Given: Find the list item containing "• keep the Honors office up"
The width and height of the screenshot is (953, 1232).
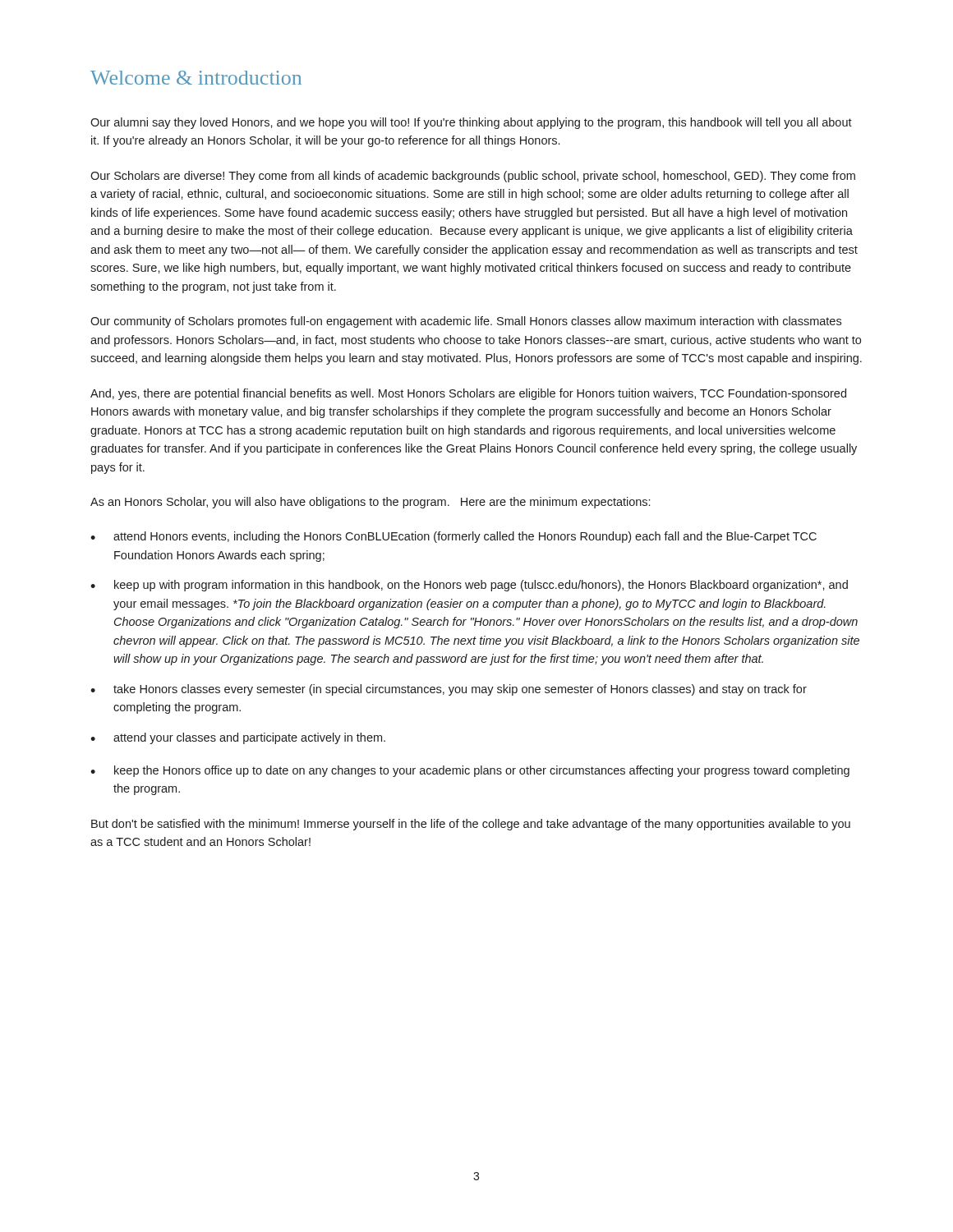Looking at the screenshot, I should point(476,780).
